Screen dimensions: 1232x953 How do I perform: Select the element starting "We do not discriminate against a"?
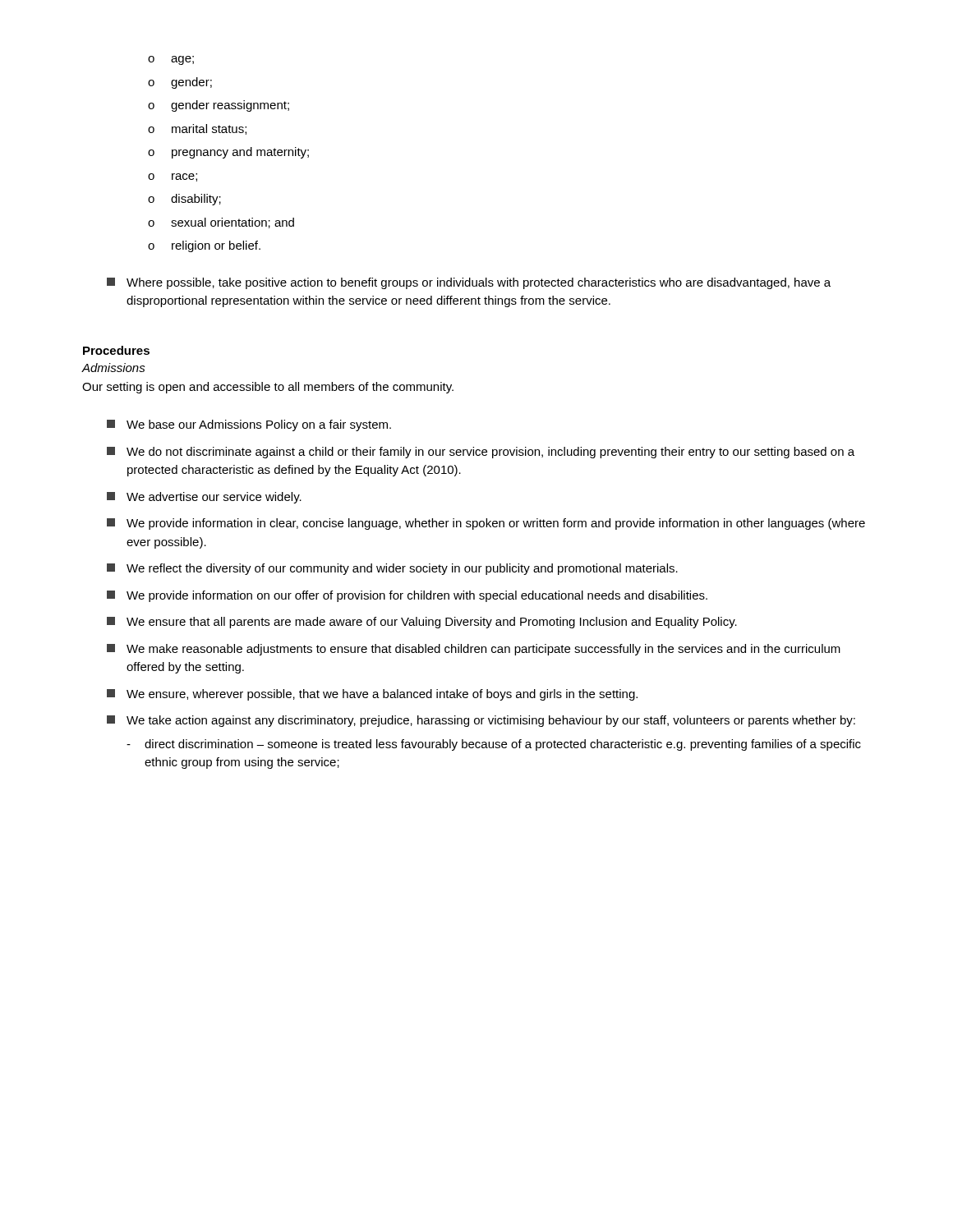tap(489, 461)
